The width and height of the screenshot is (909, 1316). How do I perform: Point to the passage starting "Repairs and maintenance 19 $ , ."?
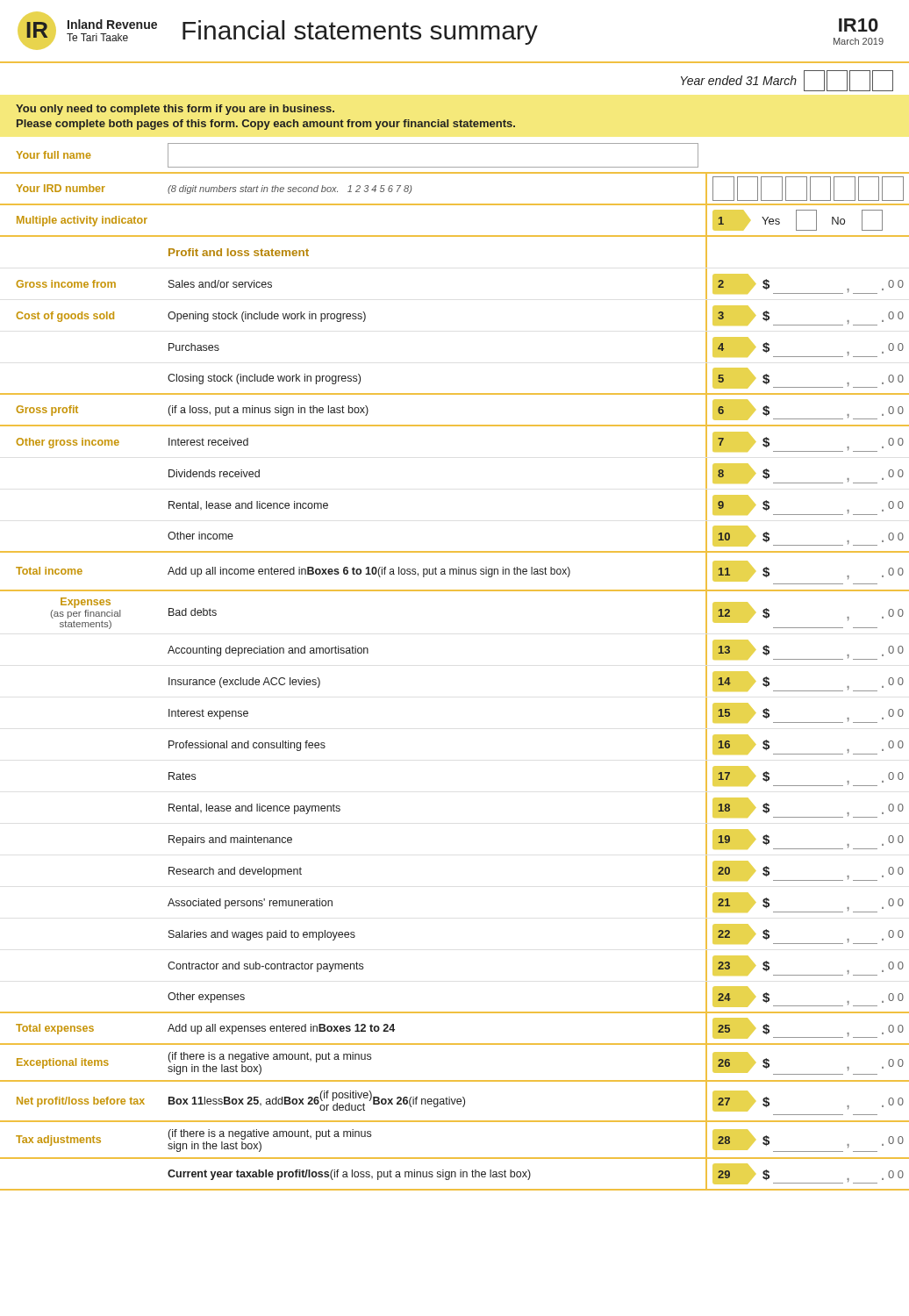click(x=234, y=839)
